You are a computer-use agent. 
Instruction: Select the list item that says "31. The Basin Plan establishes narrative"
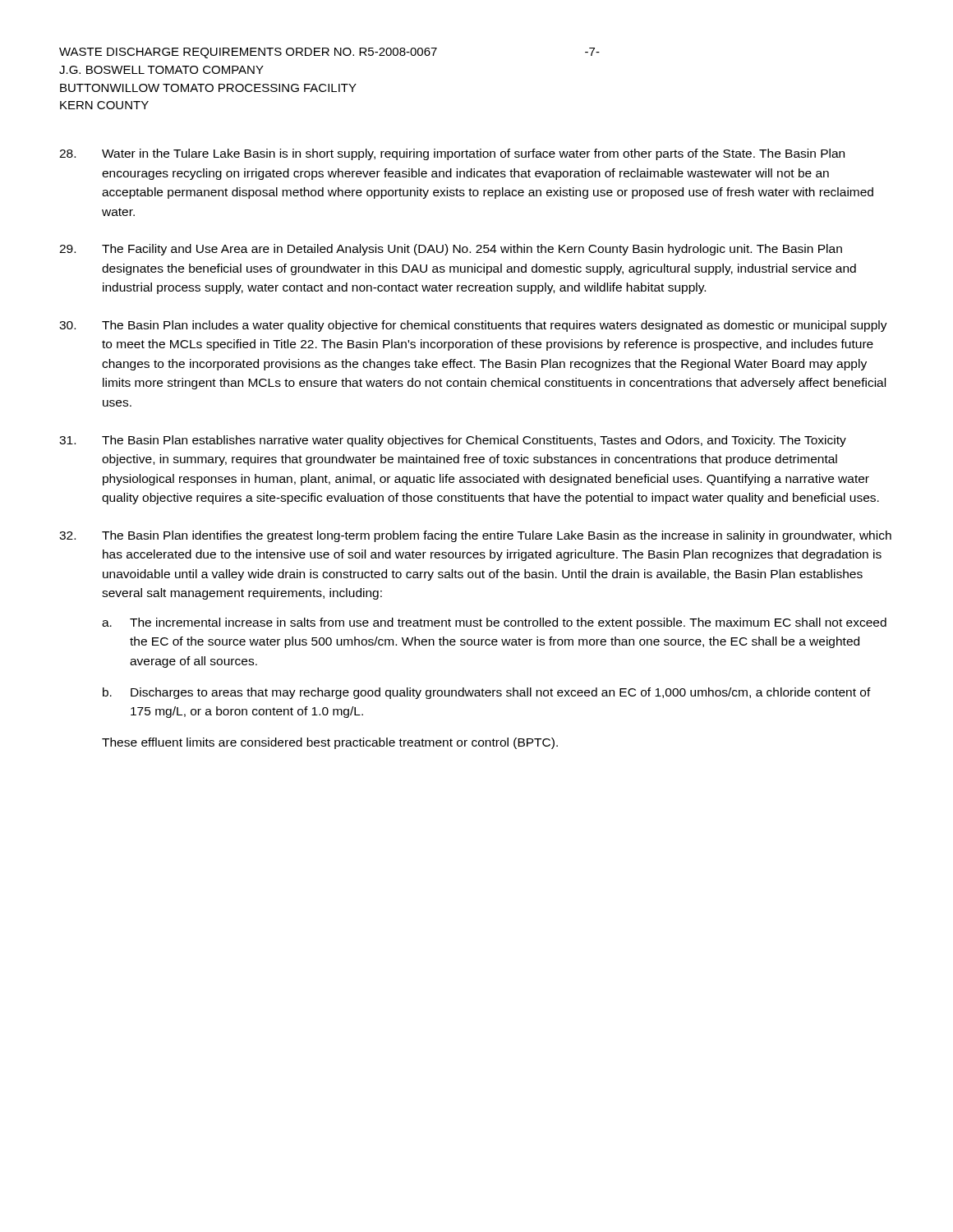476,469
